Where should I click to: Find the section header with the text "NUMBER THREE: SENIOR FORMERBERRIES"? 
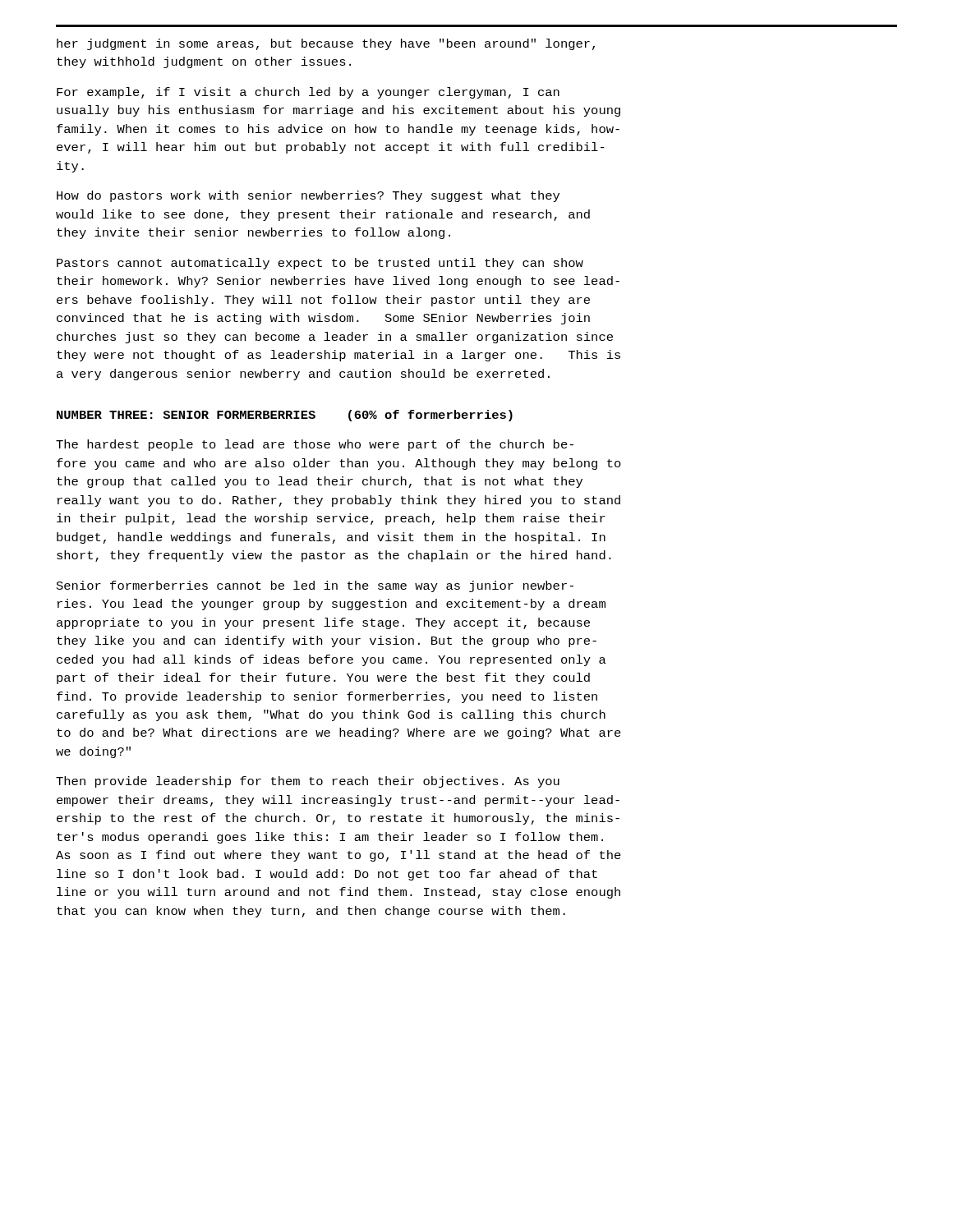(285, 416)
